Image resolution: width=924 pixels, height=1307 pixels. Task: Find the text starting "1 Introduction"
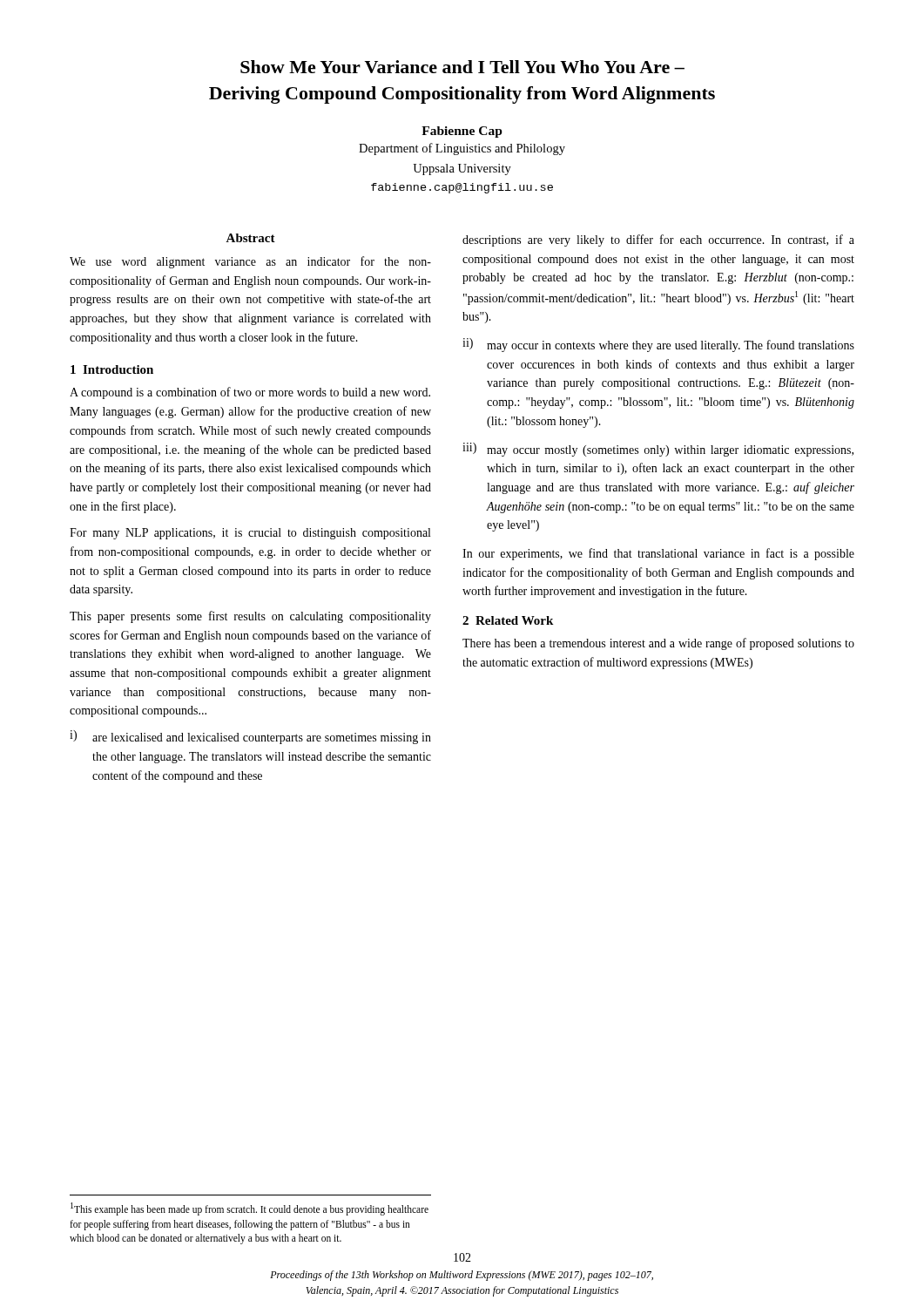[x=112, y=370]
